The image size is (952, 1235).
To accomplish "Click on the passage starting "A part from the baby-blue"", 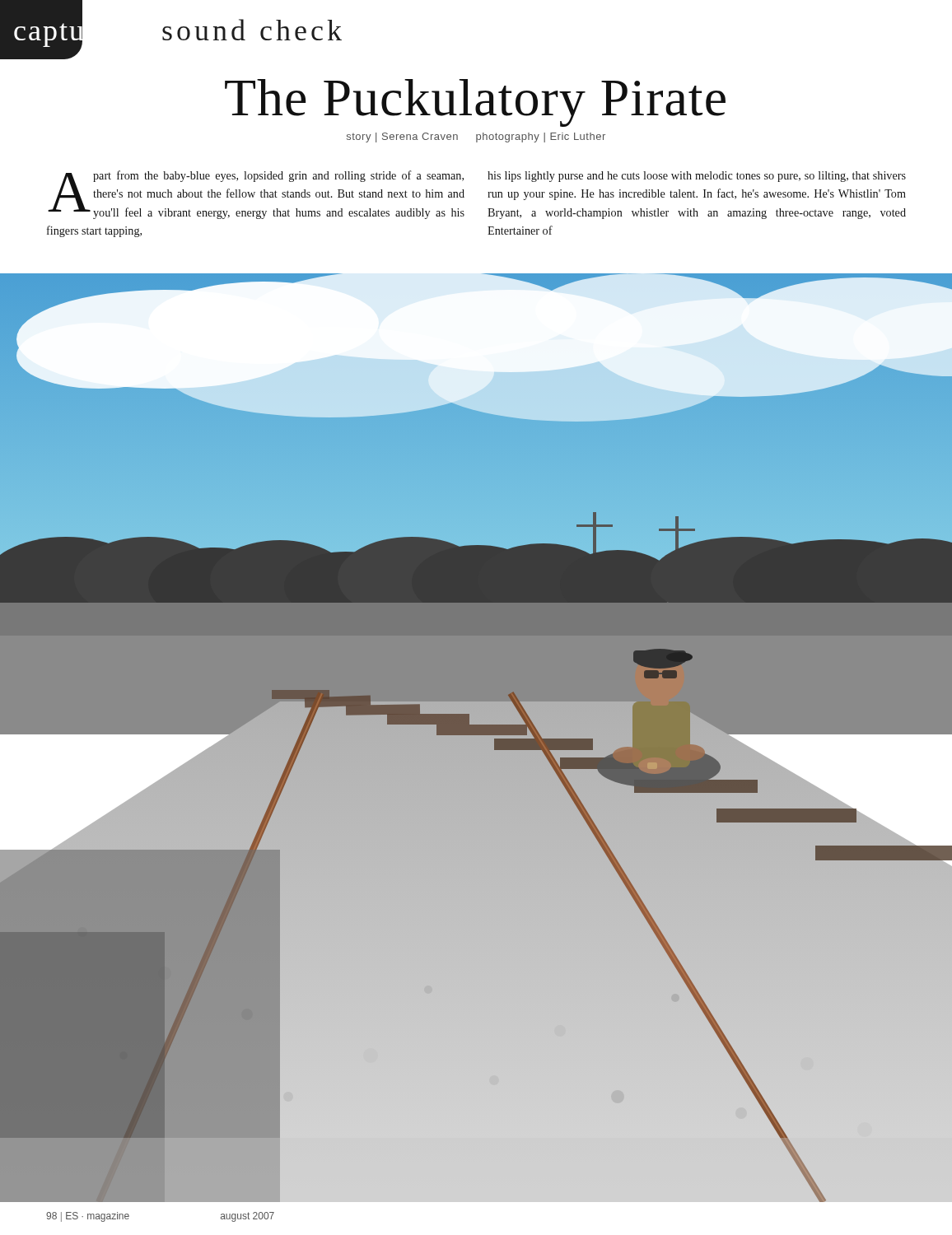I will (x=255, y=202).
